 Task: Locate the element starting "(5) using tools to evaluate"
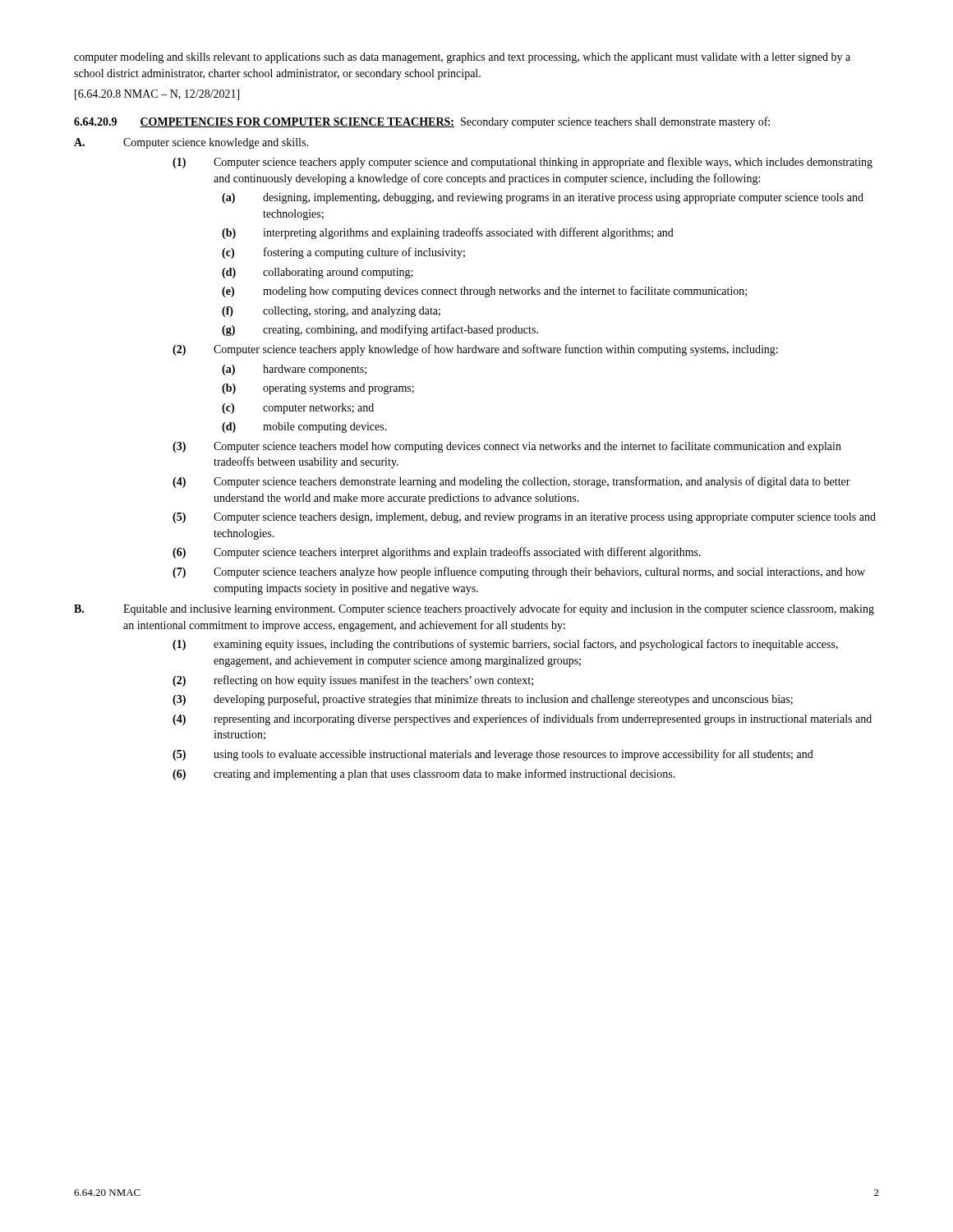(x=493, y=755)
